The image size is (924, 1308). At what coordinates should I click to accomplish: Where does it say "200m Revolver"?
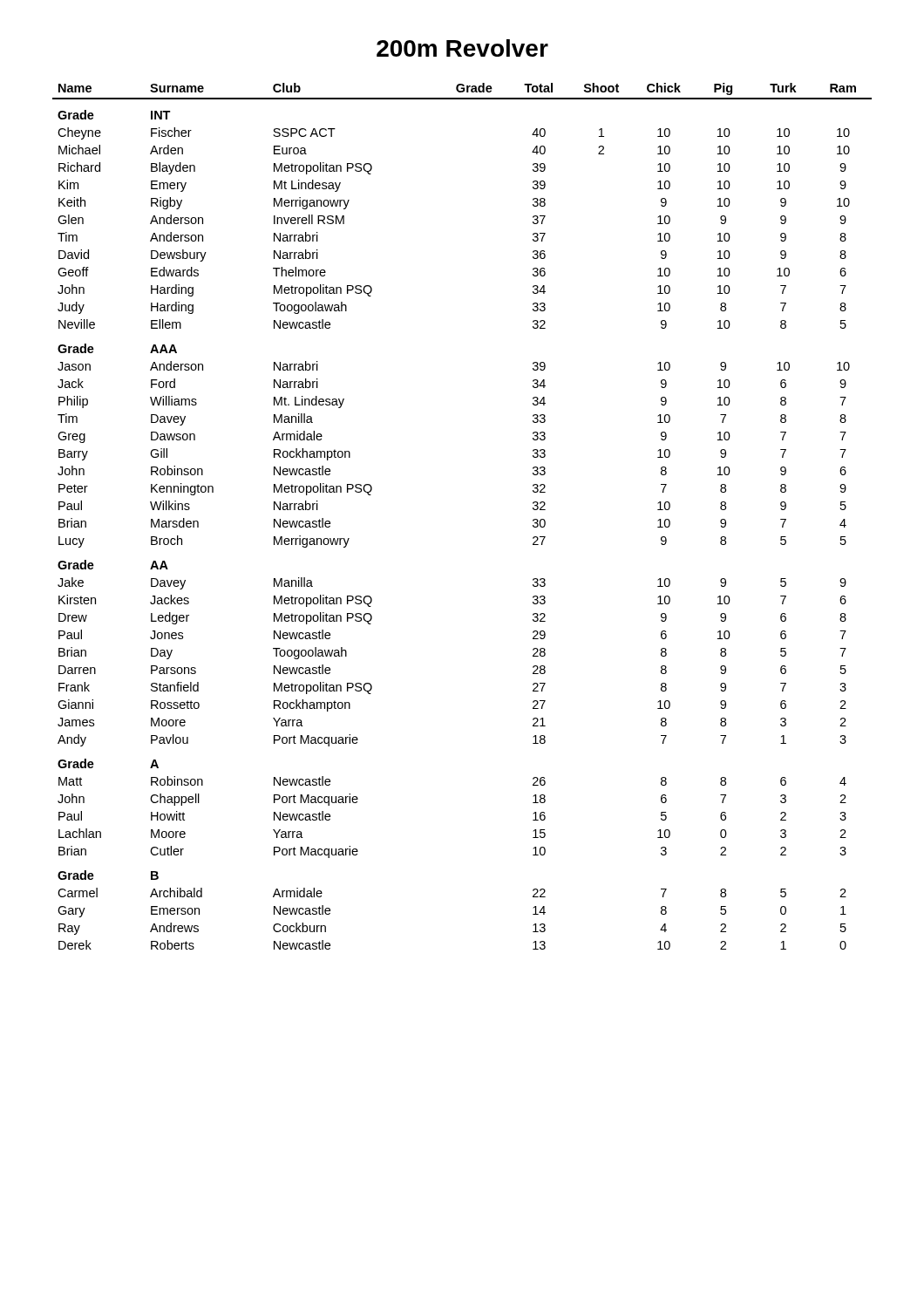(x=462, y=48)
